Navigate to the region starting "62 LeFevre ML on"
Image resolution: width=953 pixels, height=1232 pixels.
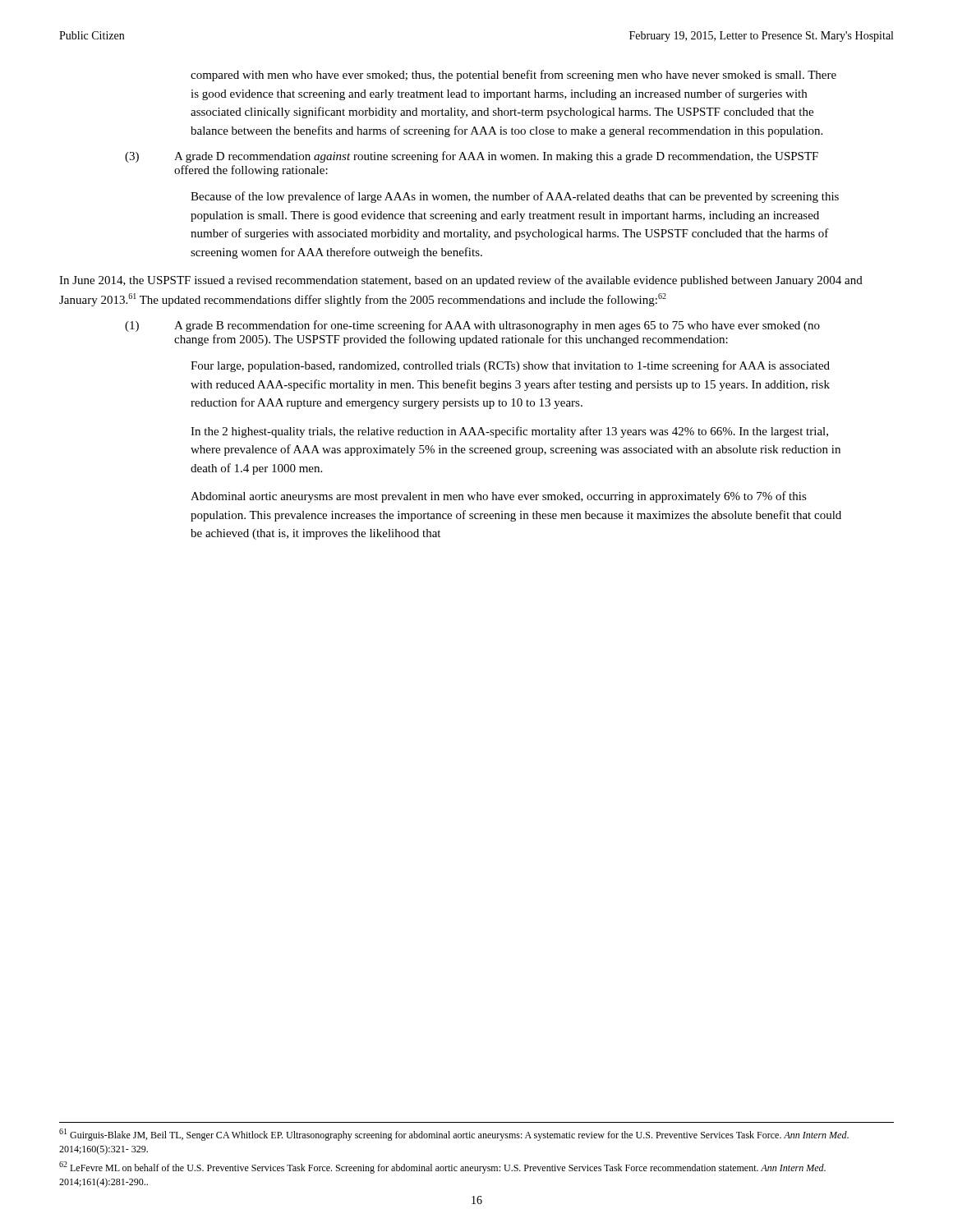pos(443,1174)
